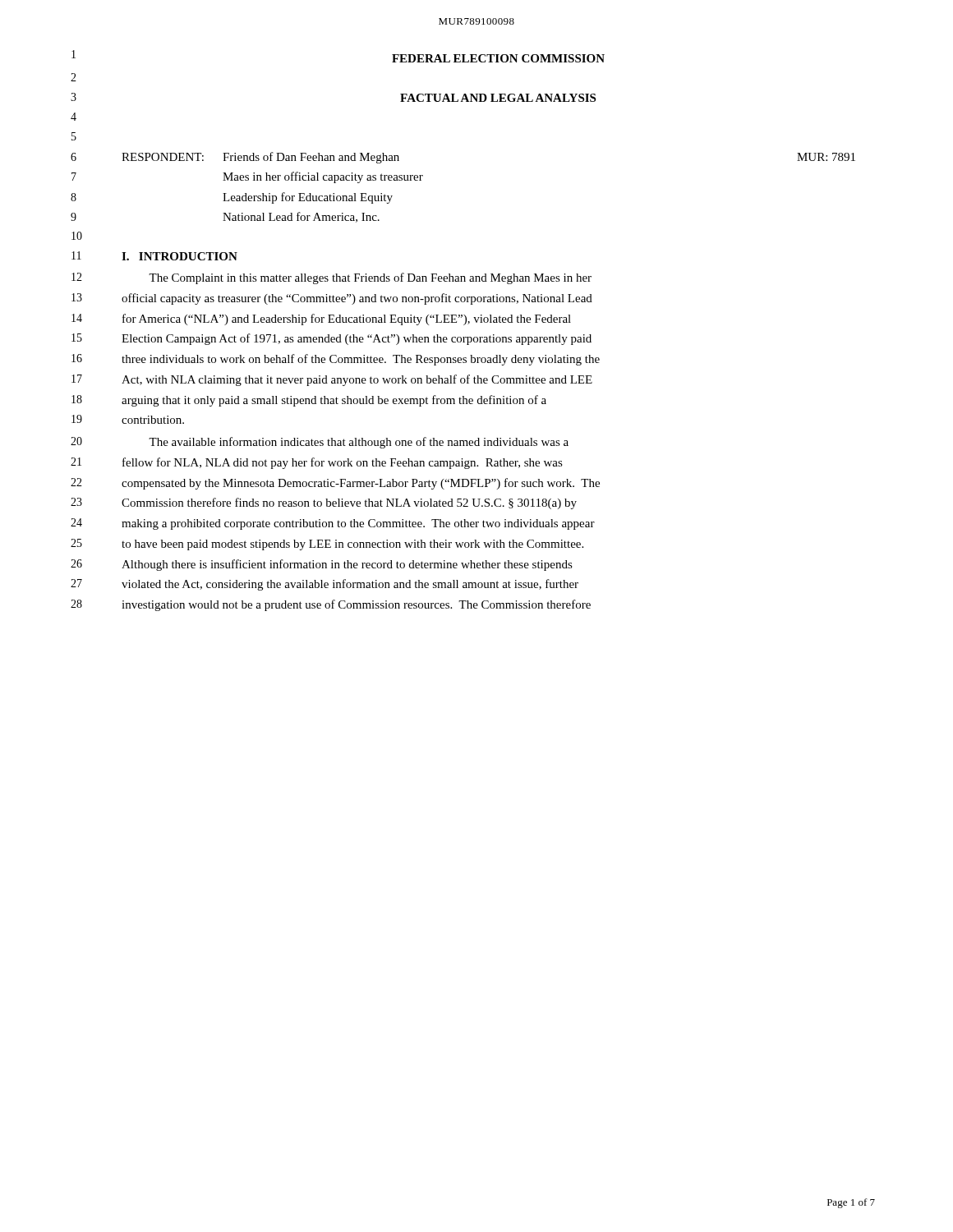Find the block starting "arguing that it"
Viewport: 953px width, 1232px height.
click(x=334, y=400)
